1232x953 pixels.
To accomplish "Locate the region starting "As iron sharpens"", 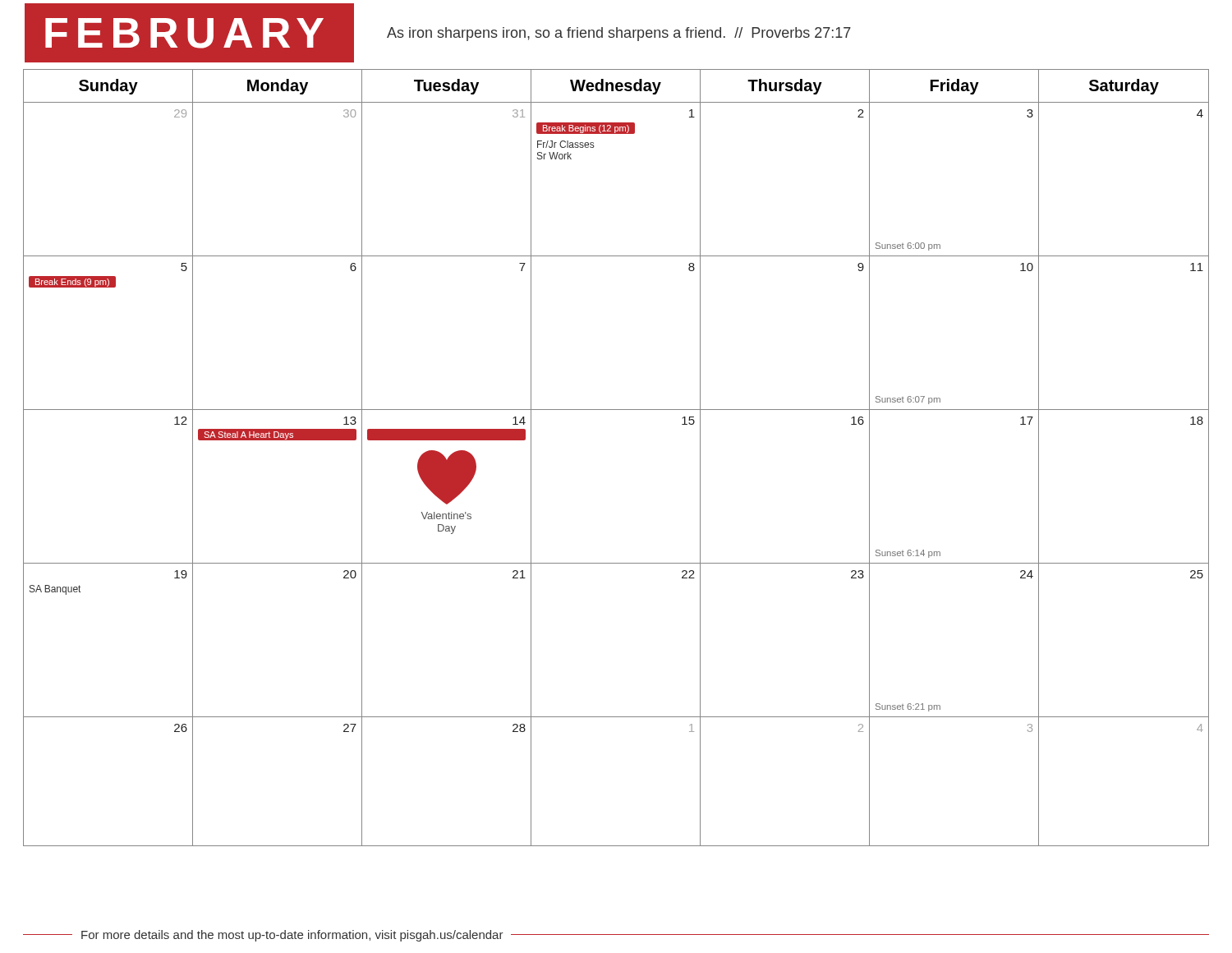I will click(x=619, y=32).
